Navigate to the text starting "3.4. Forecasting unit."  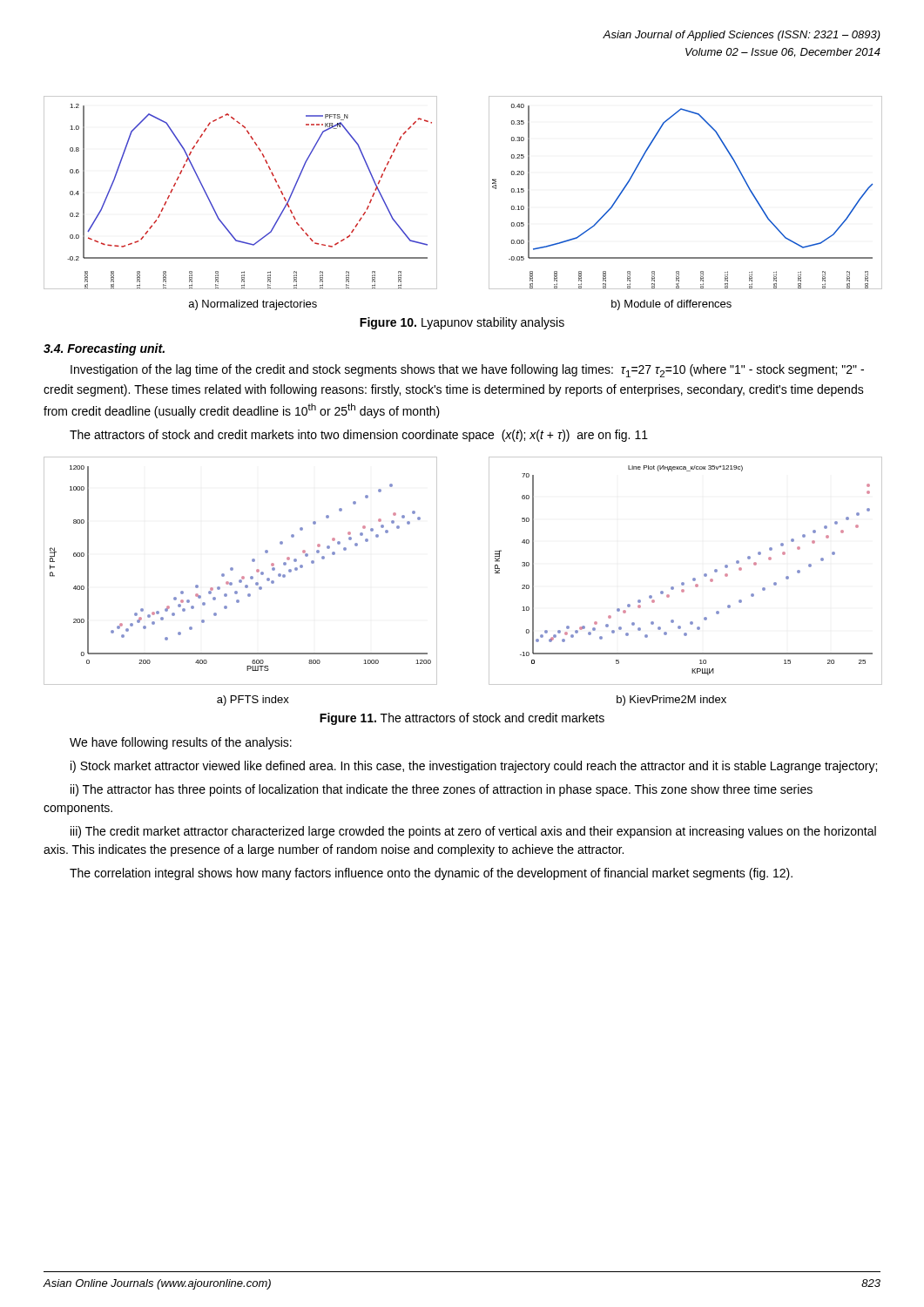click(x=105, y=349)
